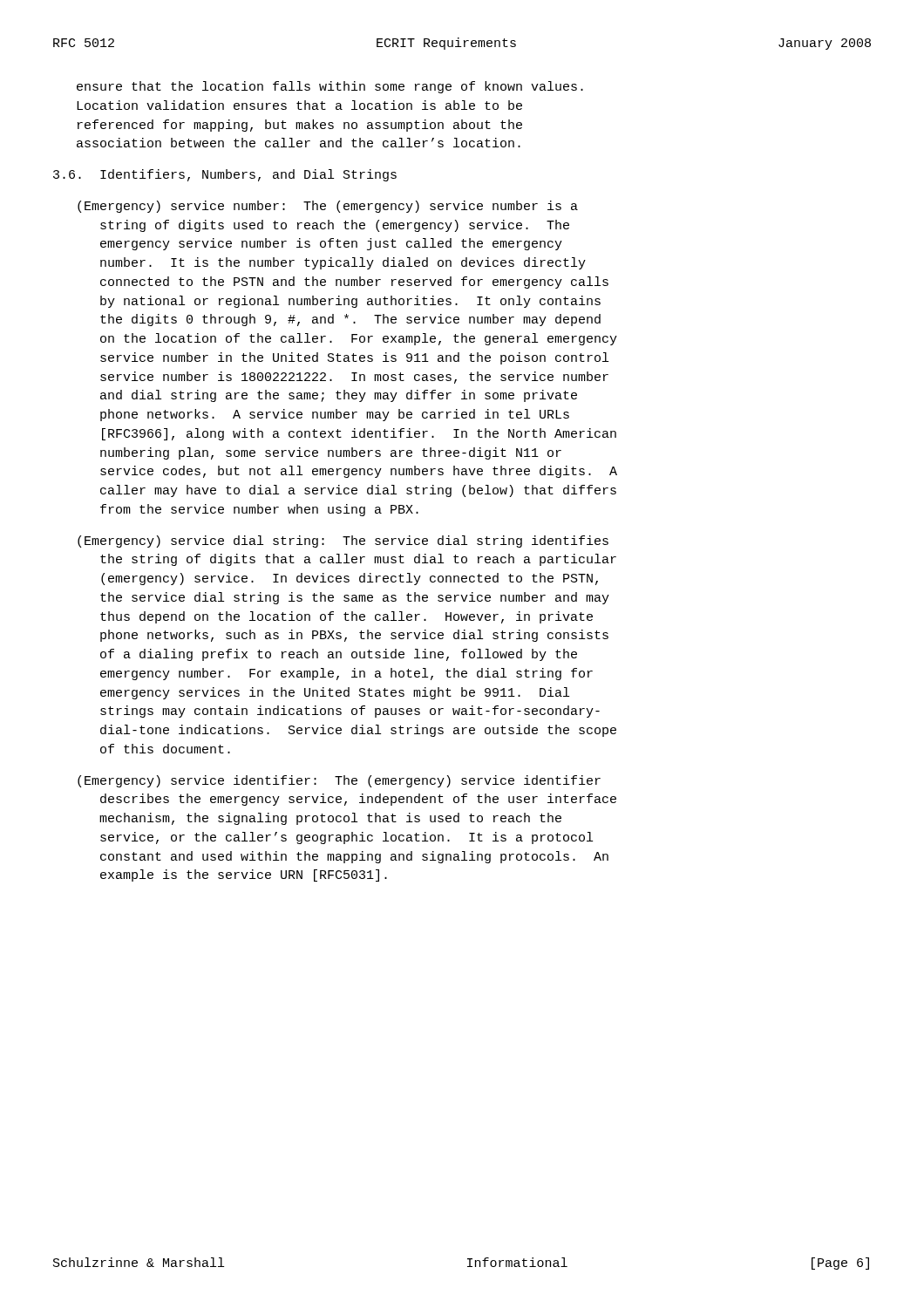Select the text block containing "(Emergency) service number: The (emergency)"
Viewport: 924px width, 1308px height.
pos(335,359)
